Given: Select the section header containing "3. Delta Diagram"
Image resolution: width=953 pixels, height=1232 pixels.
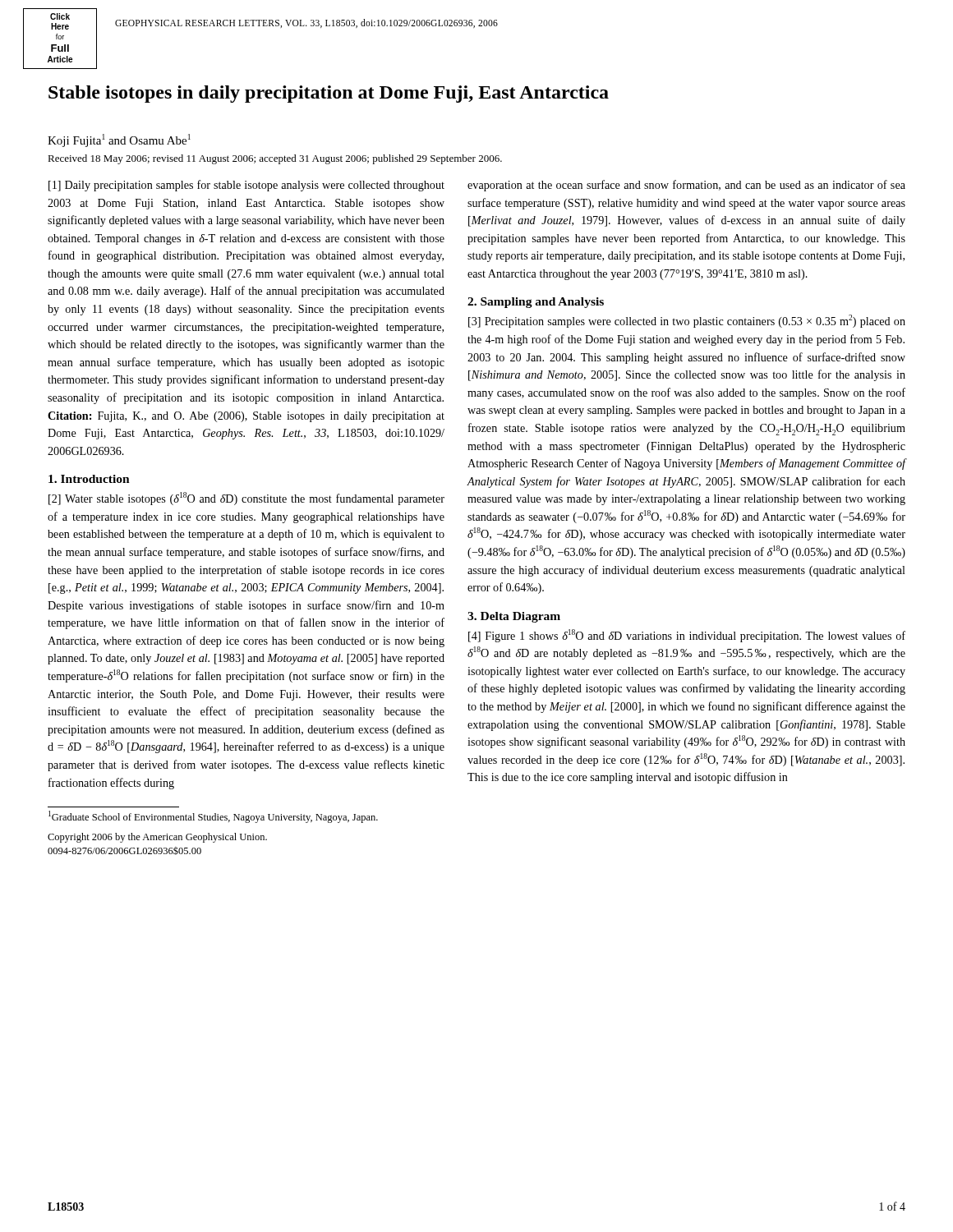Looking at the screenshot, I should point(514,615).
